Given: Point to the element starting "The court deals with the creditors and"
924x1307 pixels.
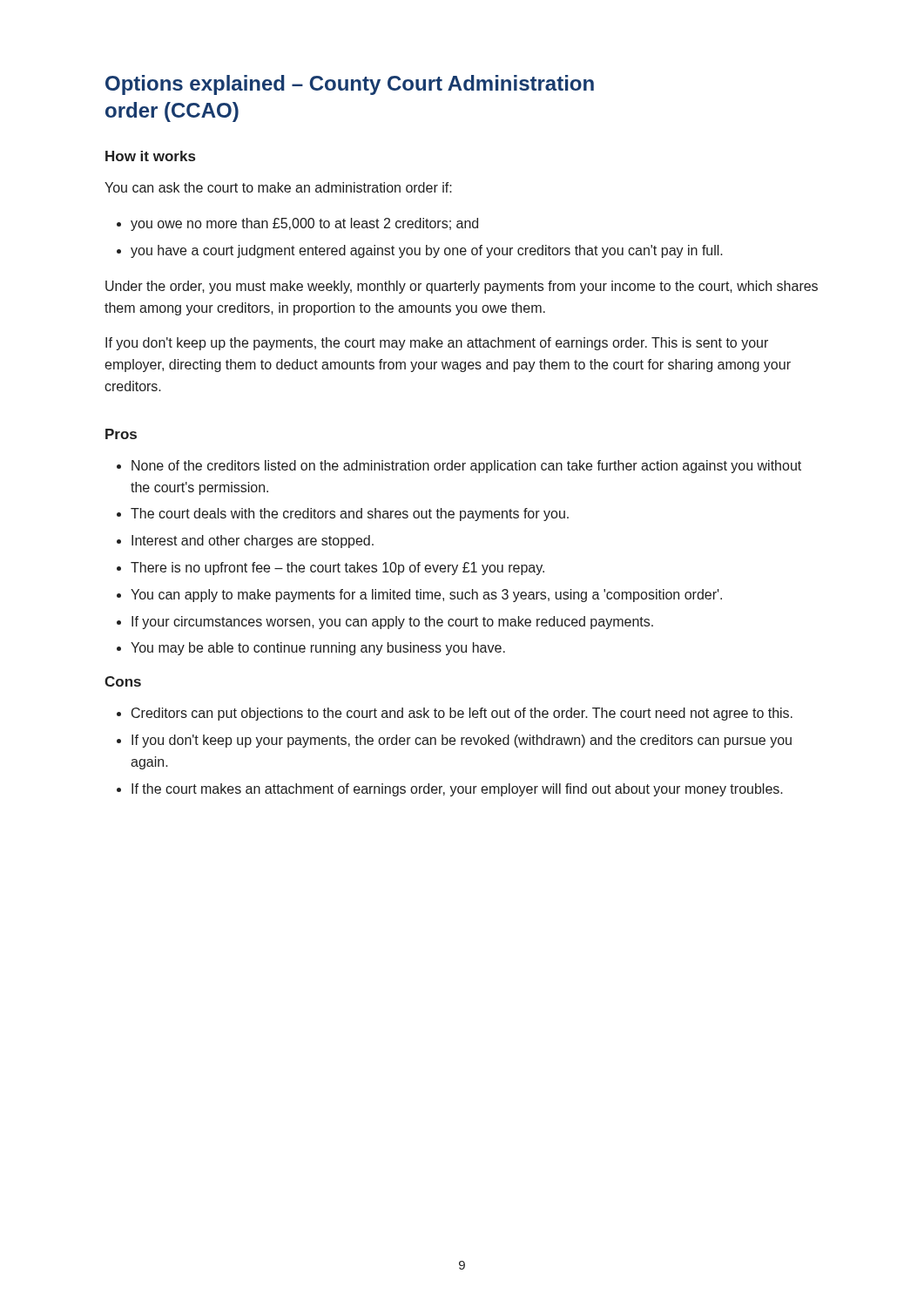Looking at the screenshot, I should click(x=350, y=514).
